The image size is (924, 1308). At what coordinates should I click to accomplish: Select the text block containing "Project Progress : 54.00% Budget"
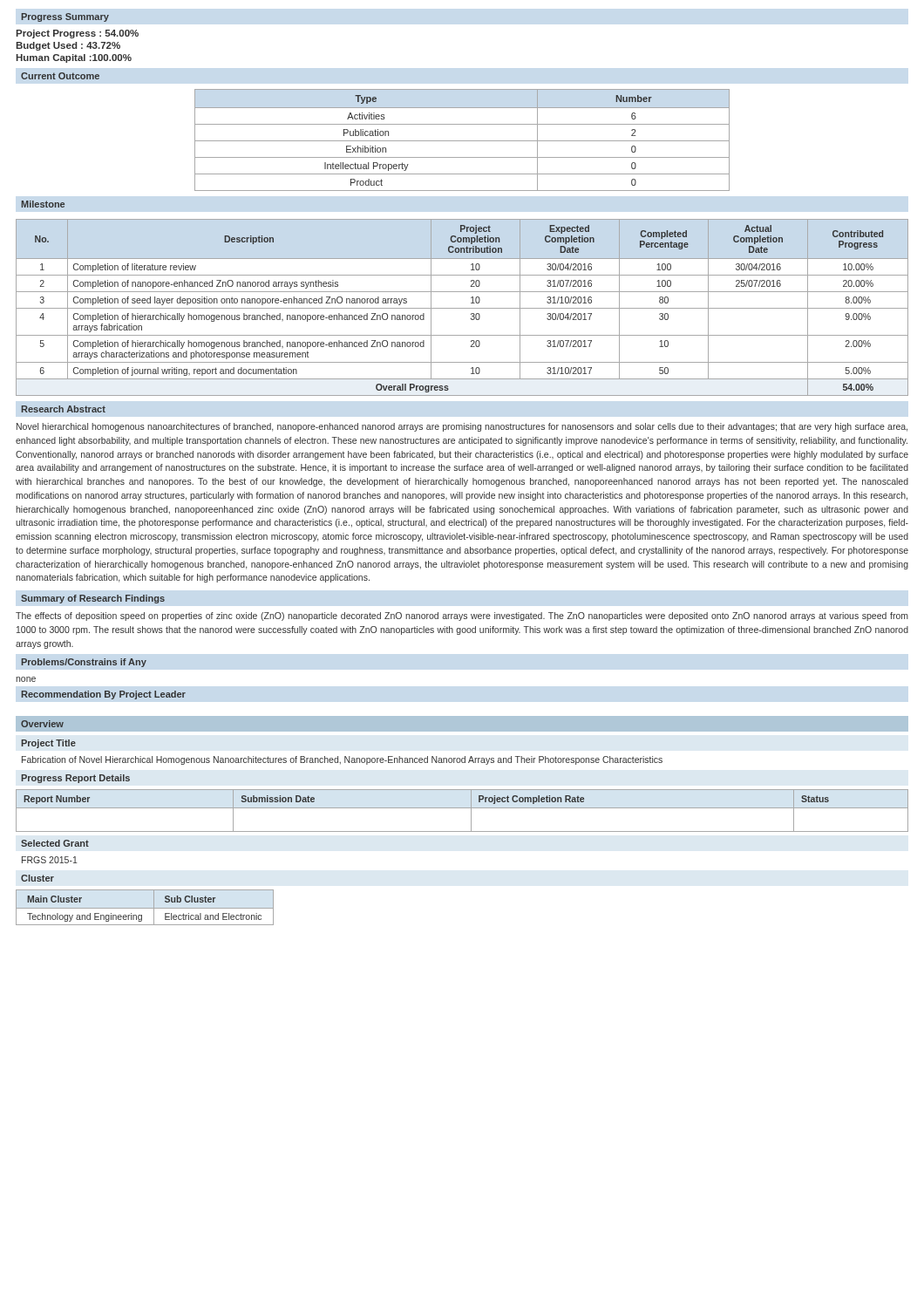pyautogui.click(x=77, y=34)
